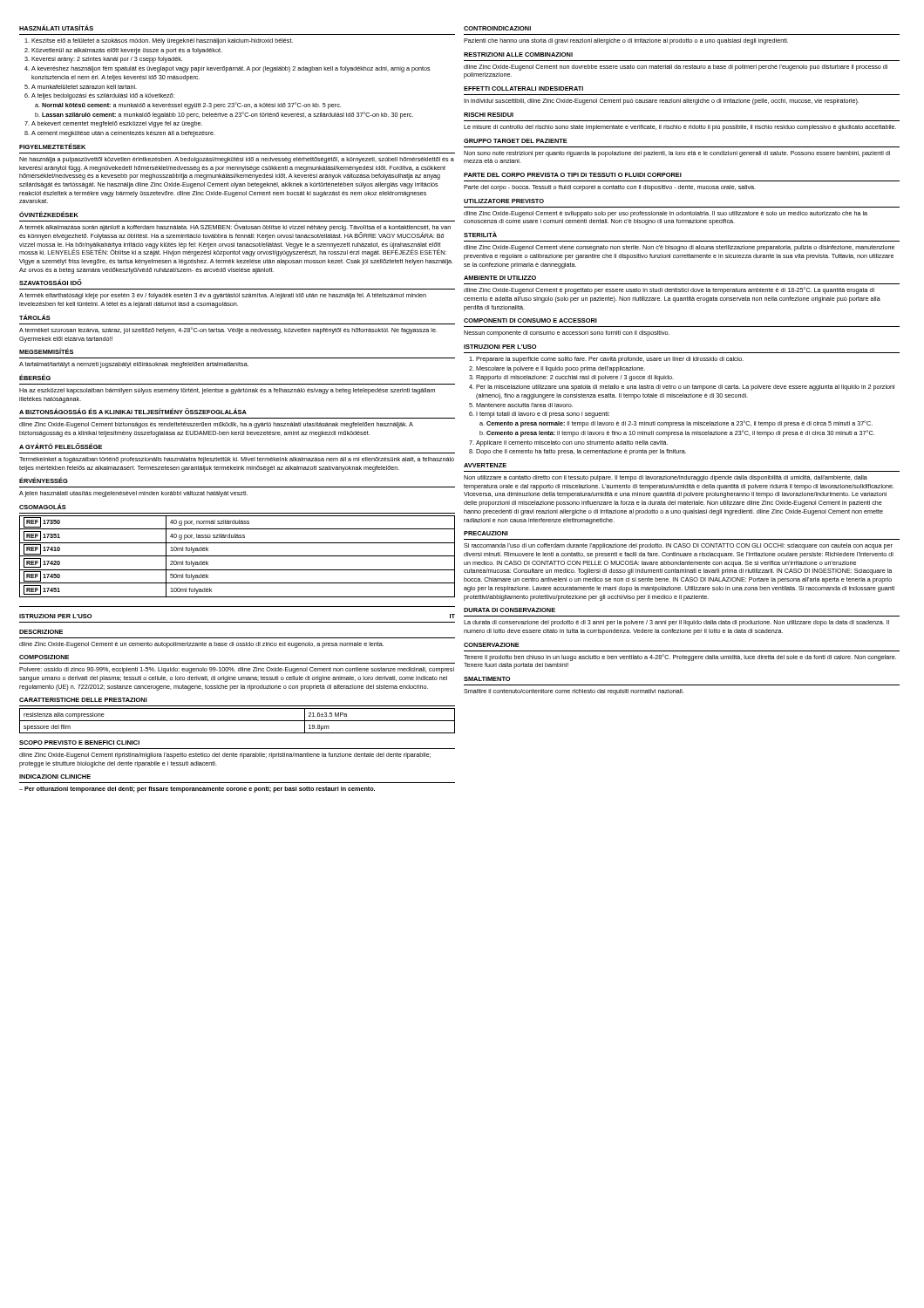The width and height of the screenshot is (924, 1308).
Task: Navigate to the region starting "Polvere: ossido di zinco 90-99%,"
Action: pyautogui.click(x=237, y=678)
